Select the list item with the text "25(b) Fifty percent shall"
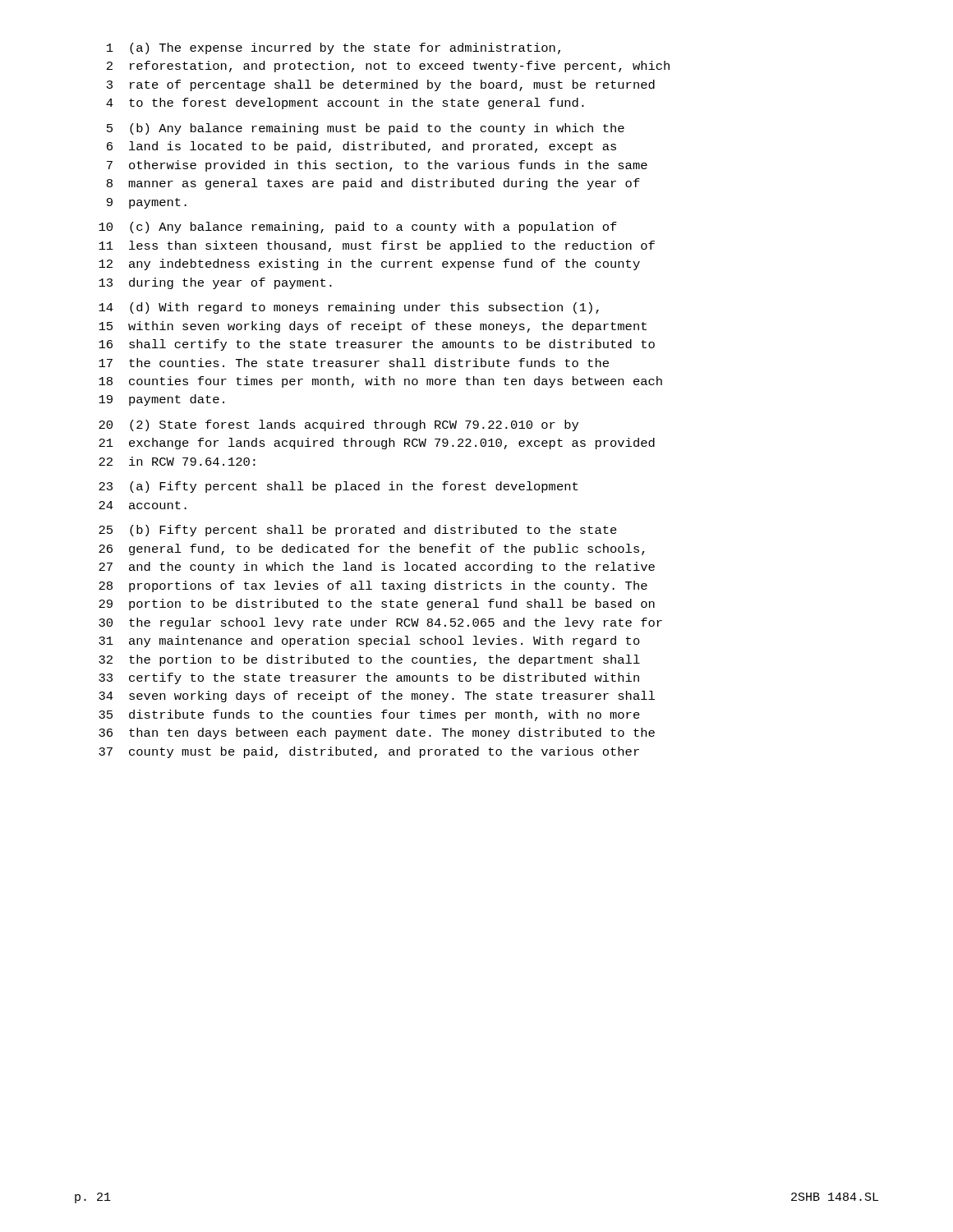 485,642
